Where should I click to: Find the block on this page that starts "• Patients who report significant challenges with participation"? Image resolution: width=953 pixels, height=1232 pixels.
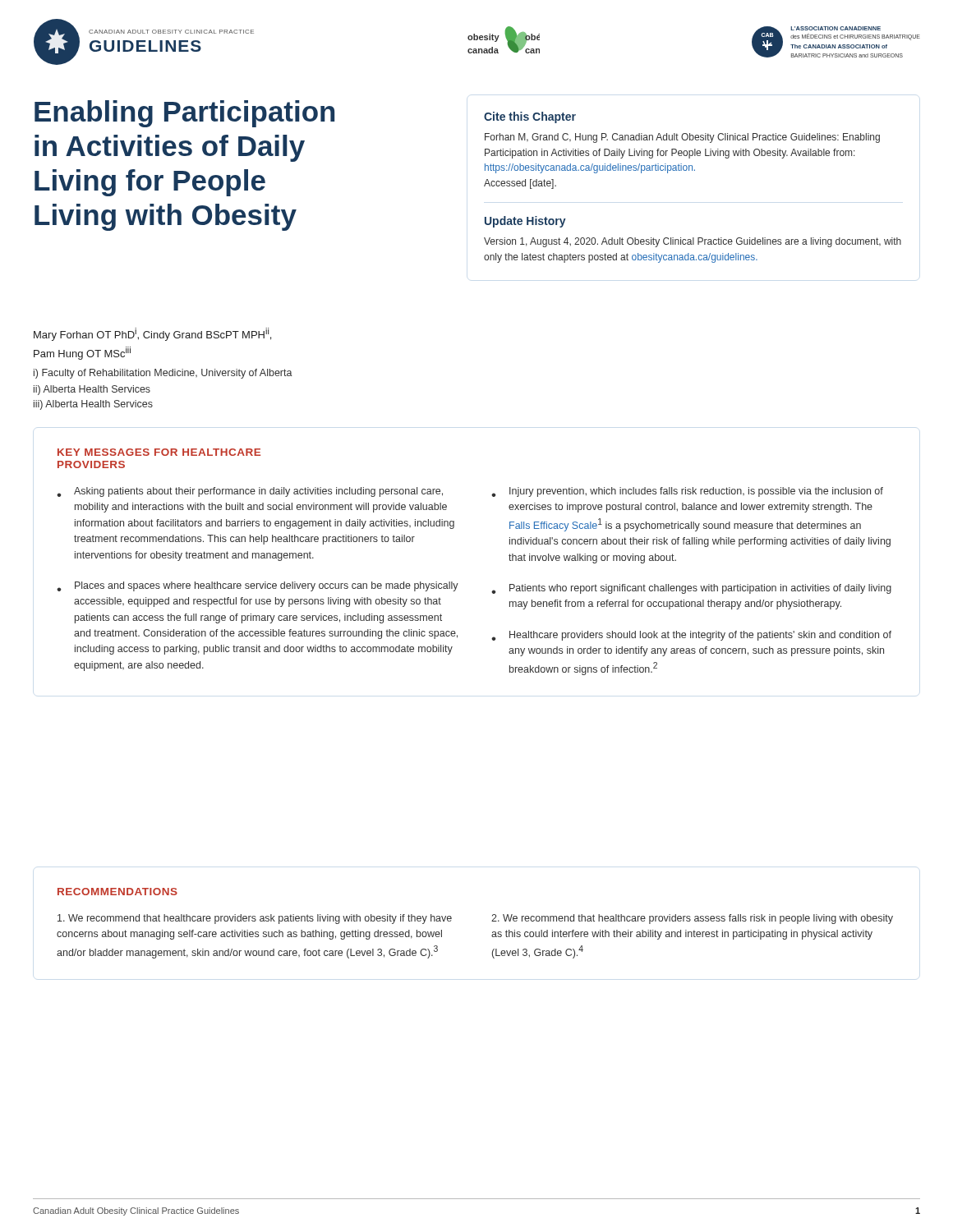[x=694, y=597]
